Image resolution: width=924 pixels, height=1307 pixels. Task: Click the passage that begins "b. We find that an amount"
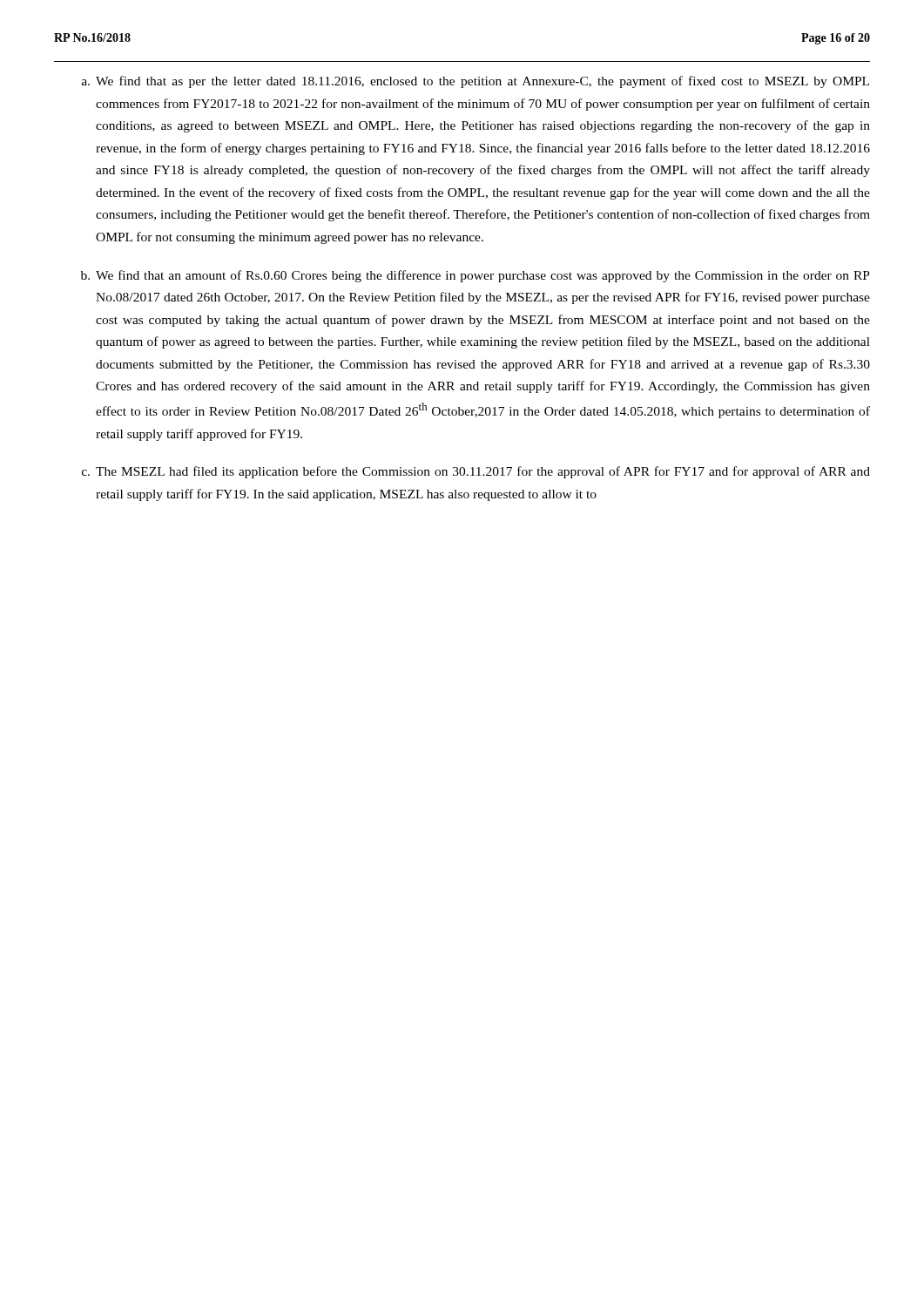click(462, 354)
